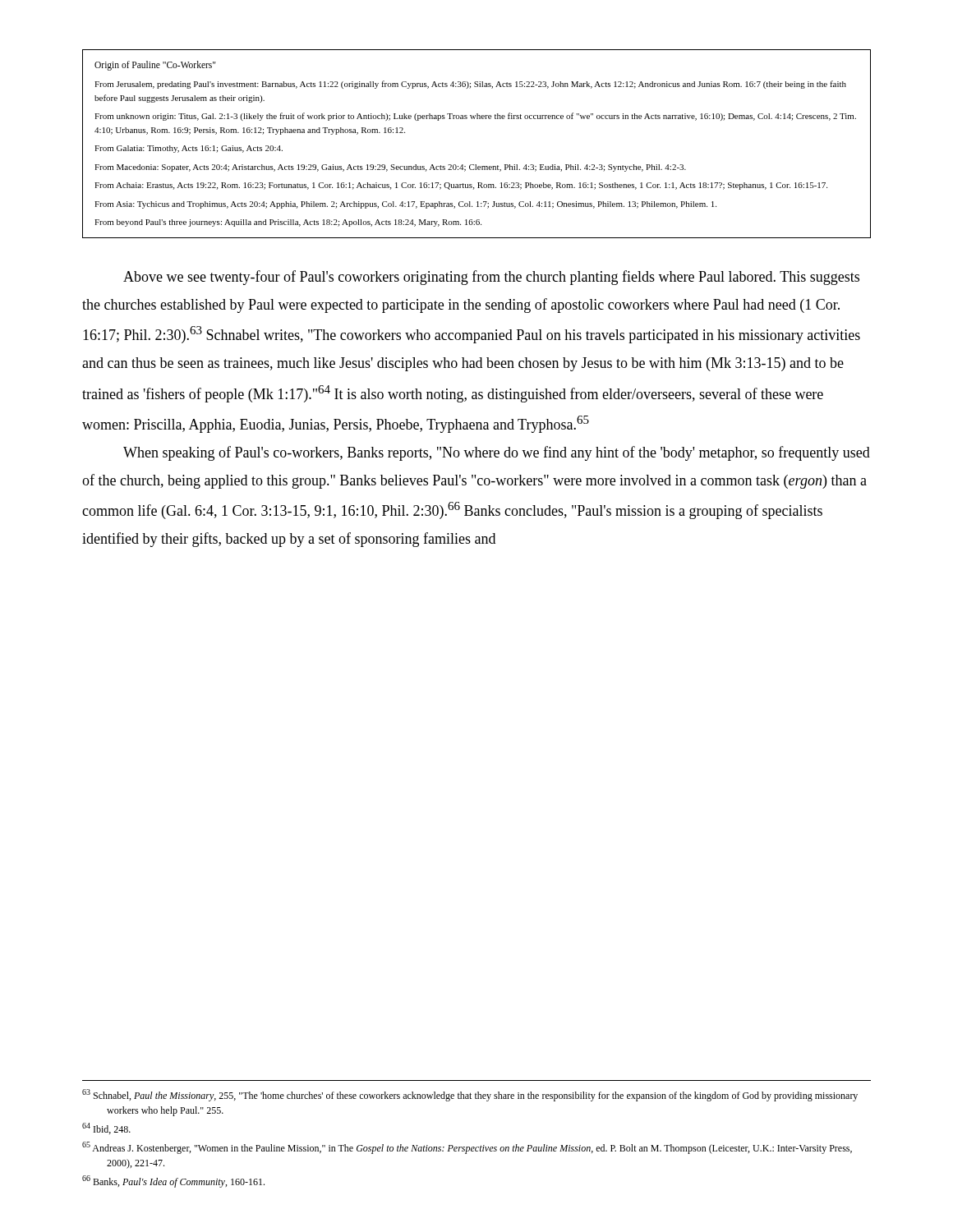The image size is (953, 1232).
Task: Point to the block beginning "When speaking of Paul's co-workers, Banks"
Action: (476, 496)
